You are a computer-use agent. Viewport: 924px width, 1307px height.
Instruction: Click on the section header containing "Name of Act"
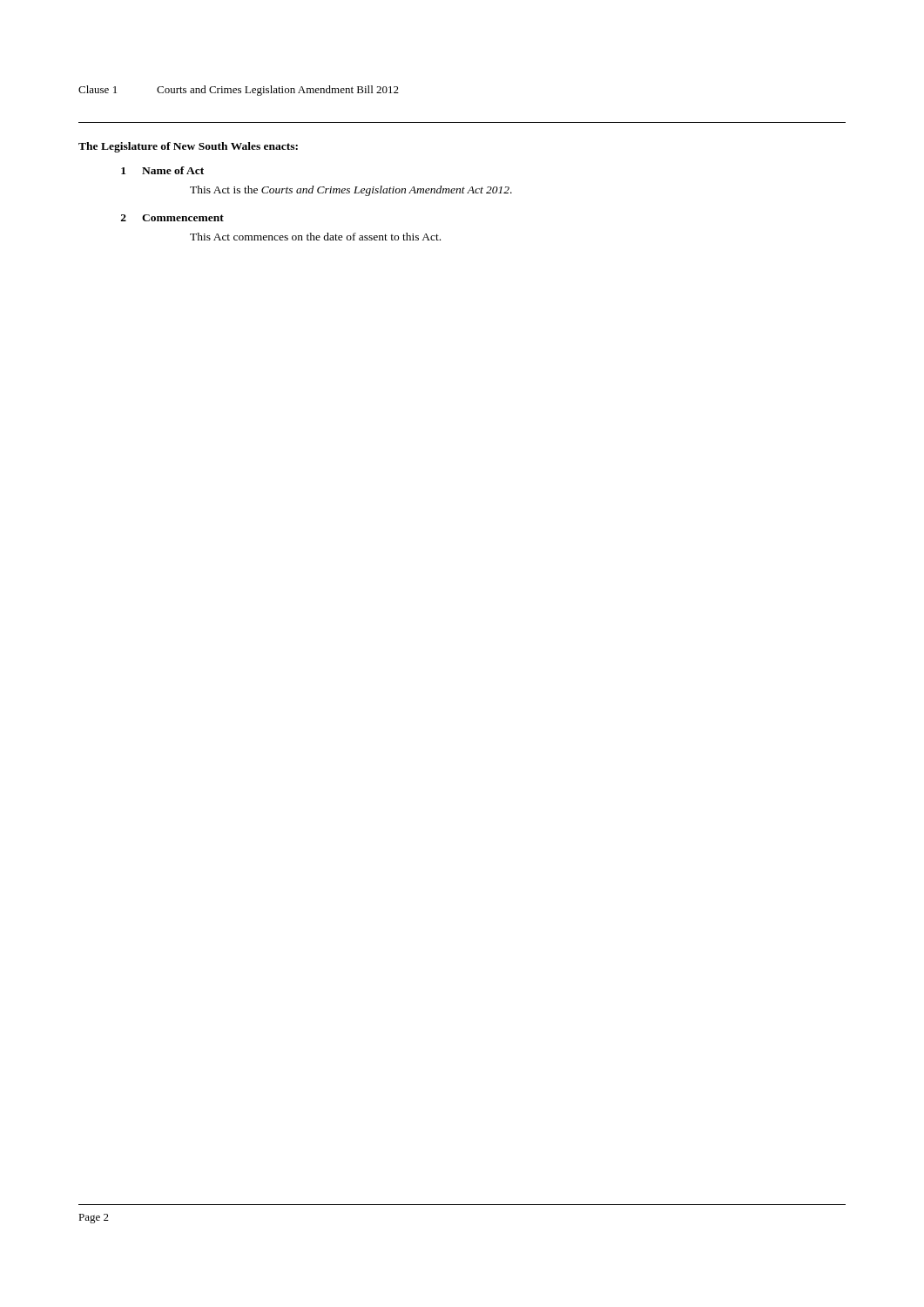173,170
